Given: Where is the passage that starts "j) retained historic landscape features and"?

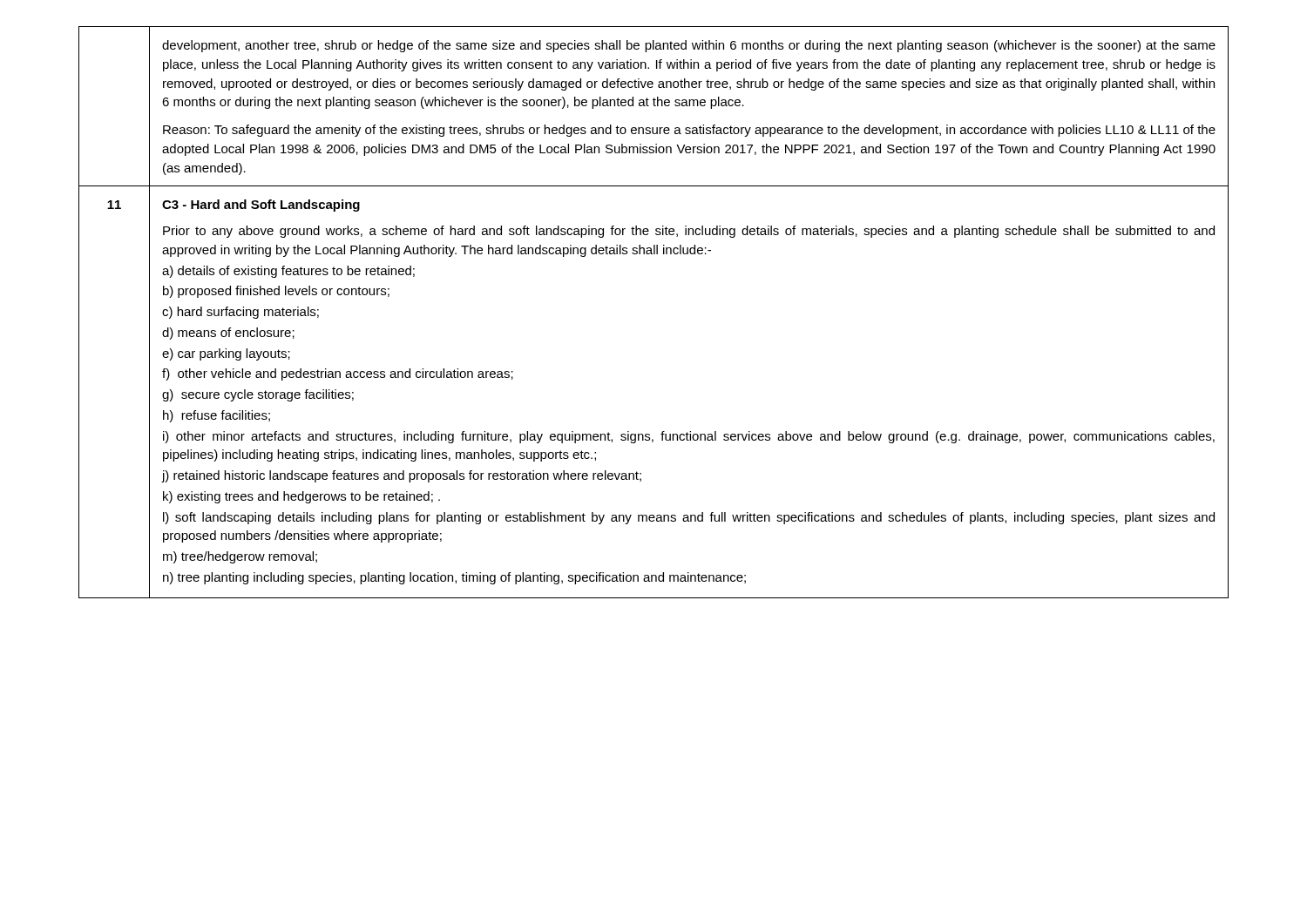Looking at the screenshot, I should [402, 475].
